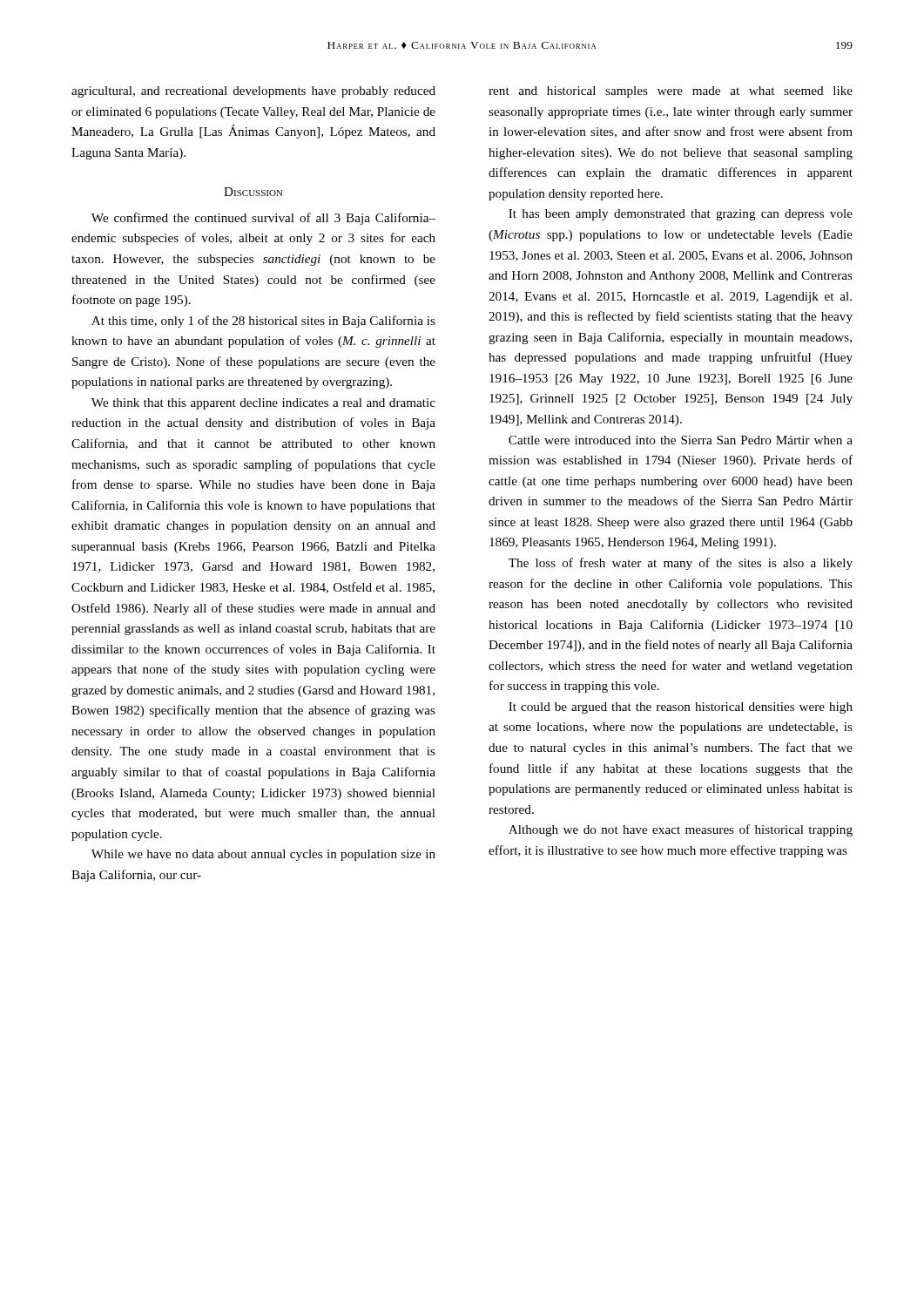Screen dimensions: 1307x924
Task: Locate the block of text that opens with "Cattle were introduced into the Sierra San"
Action: (x=671, y=491)
